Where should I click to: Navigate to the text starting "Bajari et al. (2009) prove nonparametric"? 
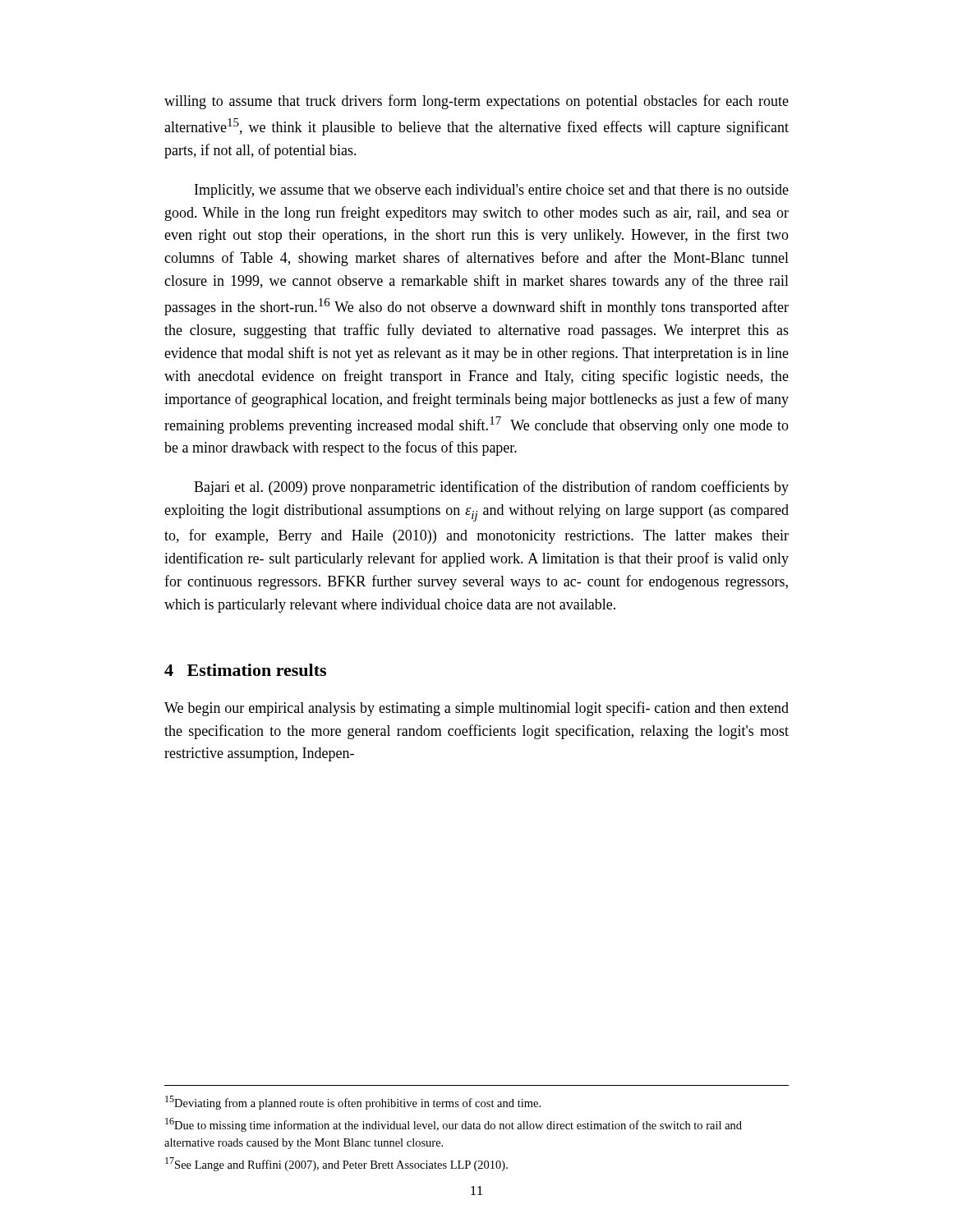(x=476, y=547)
